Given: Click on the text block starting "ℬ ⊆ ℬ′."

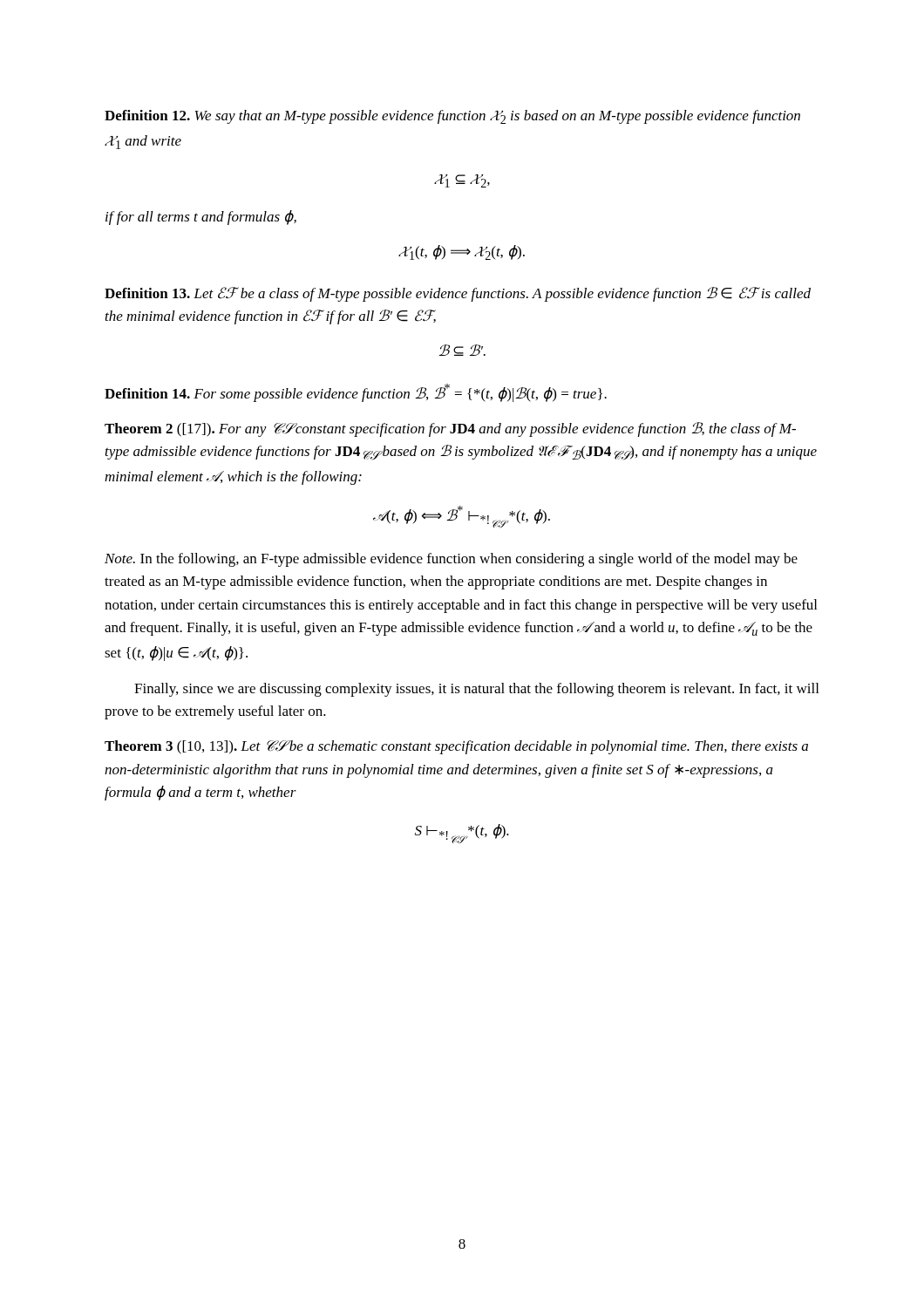Looking at the screenshot, I should [462, 351].
